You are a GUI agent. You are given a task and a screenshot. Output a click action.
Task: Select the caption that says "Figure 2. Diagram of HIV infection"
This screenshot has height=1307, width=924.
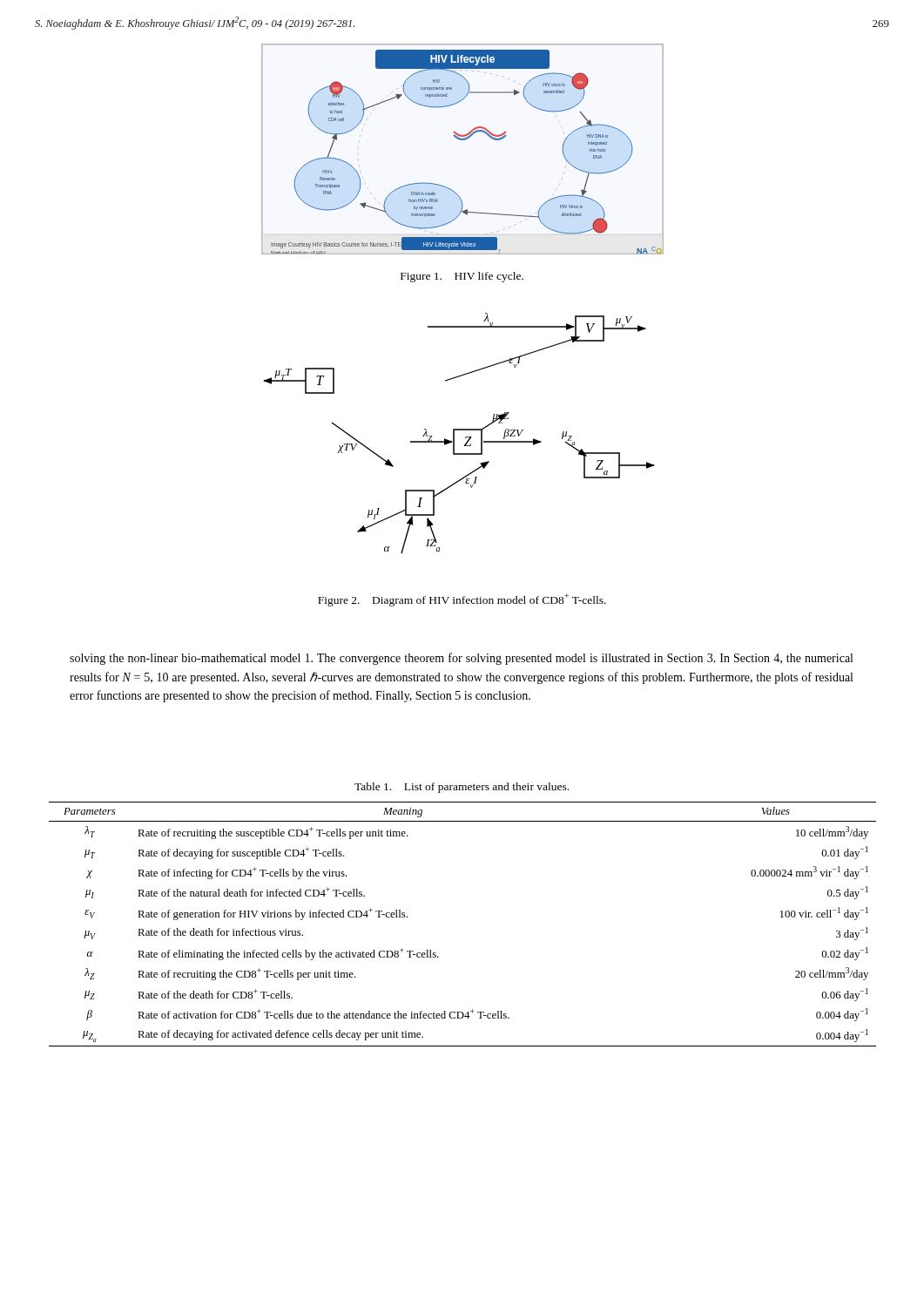point(462,598)
